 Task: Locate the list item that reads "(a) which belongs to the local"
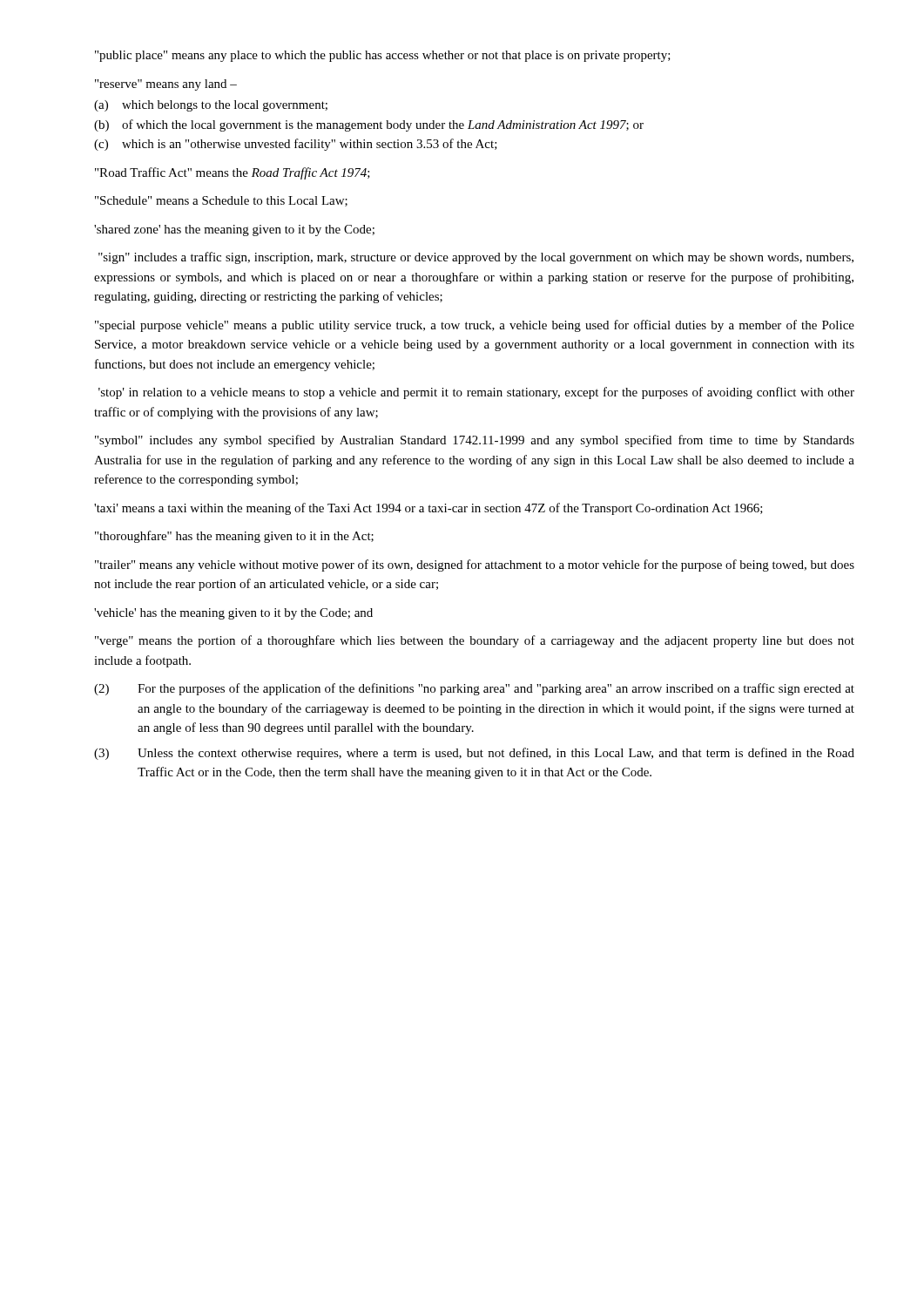pyautogui.click(x=211, y=106)
